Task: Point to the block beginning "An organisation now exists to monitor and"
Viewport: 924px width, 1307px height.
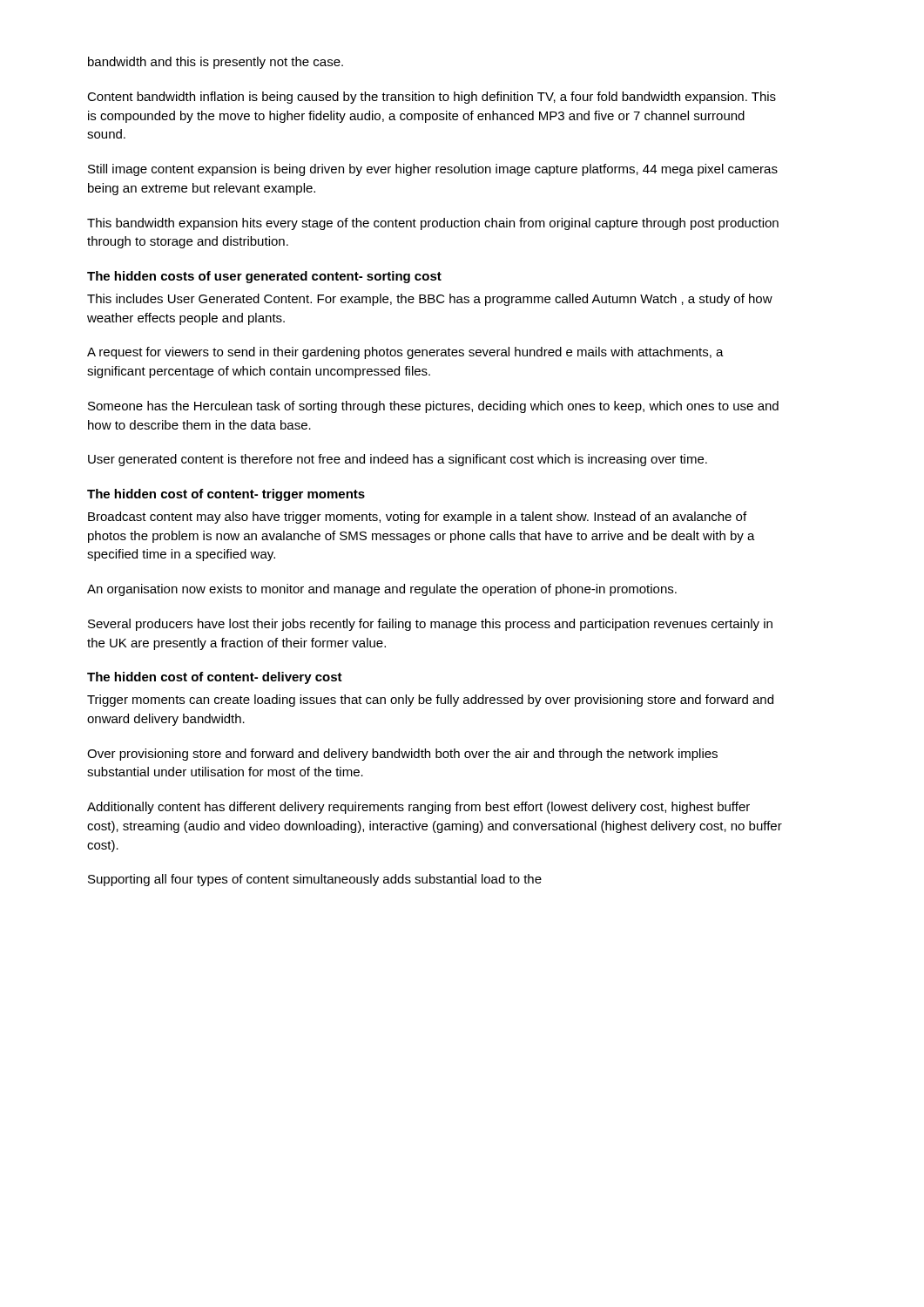Action: (x=382, y=589)
